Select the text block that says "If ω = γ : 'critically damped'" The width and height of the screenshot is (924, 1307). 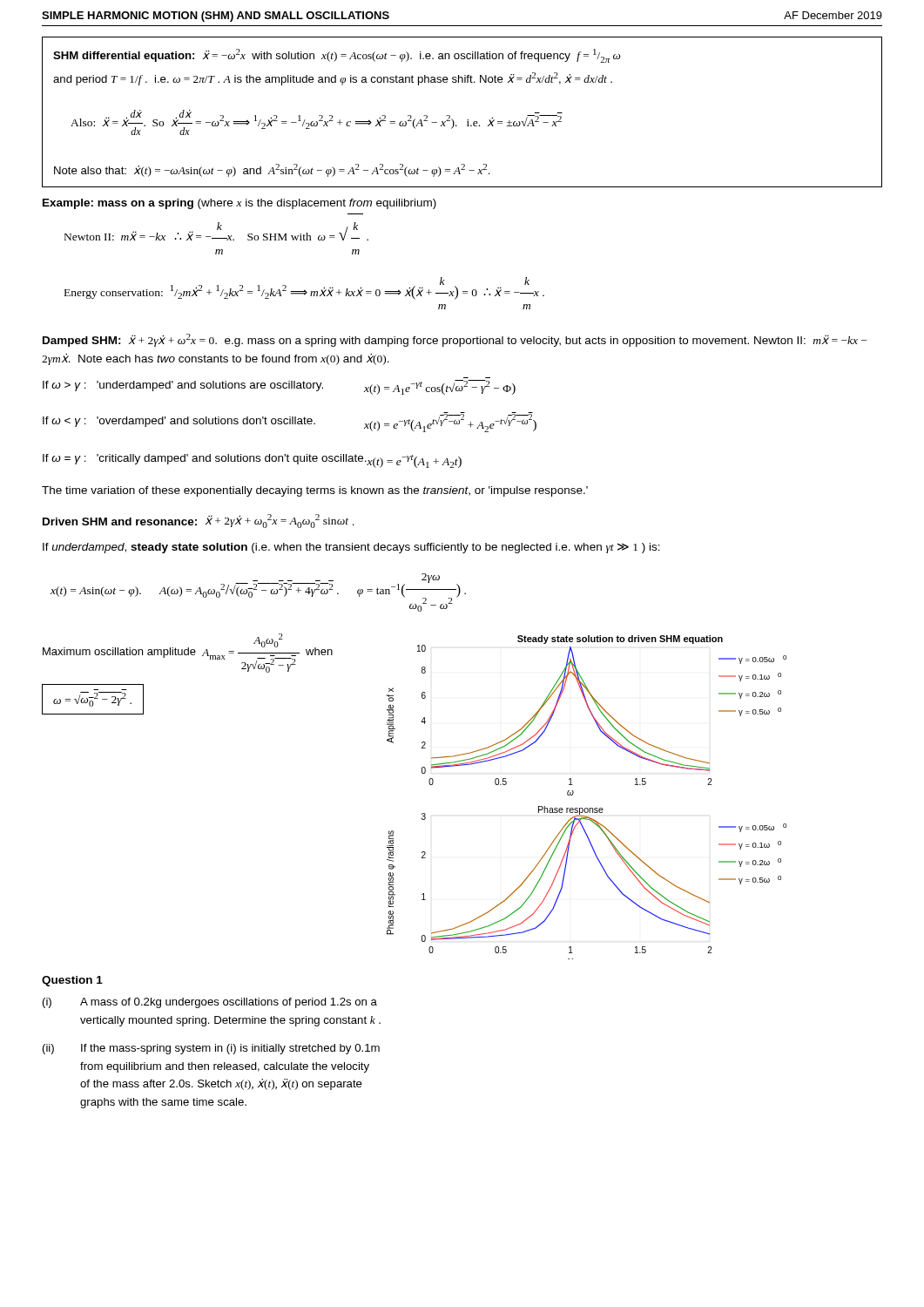click(x=252, y=461)
